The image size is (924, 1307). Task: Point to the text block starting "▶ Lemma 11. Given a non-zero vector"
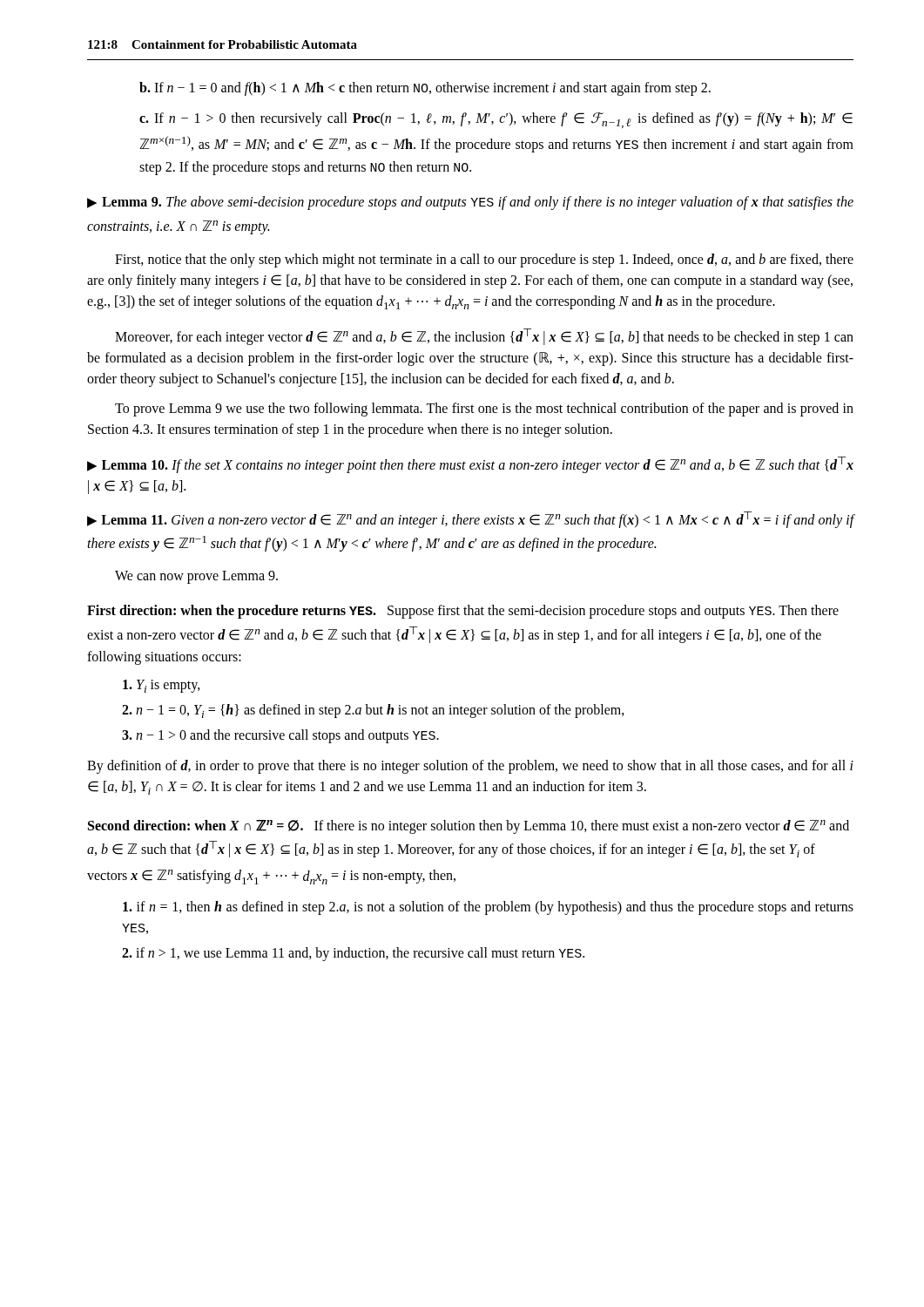[470, 530]
